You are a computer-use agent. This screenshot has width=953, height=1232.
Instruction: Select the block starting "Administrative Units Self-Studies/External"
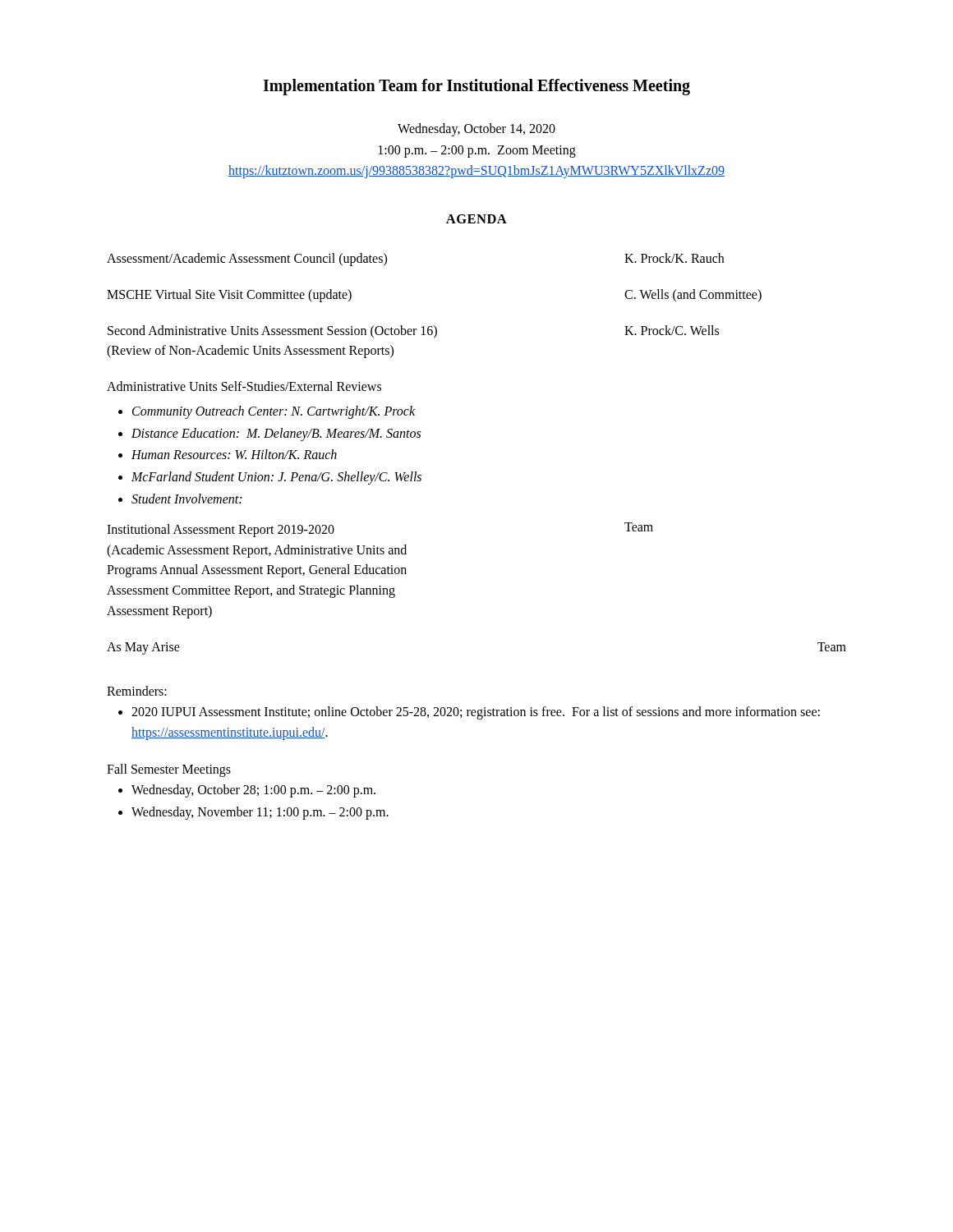click(x=244, y=386)
